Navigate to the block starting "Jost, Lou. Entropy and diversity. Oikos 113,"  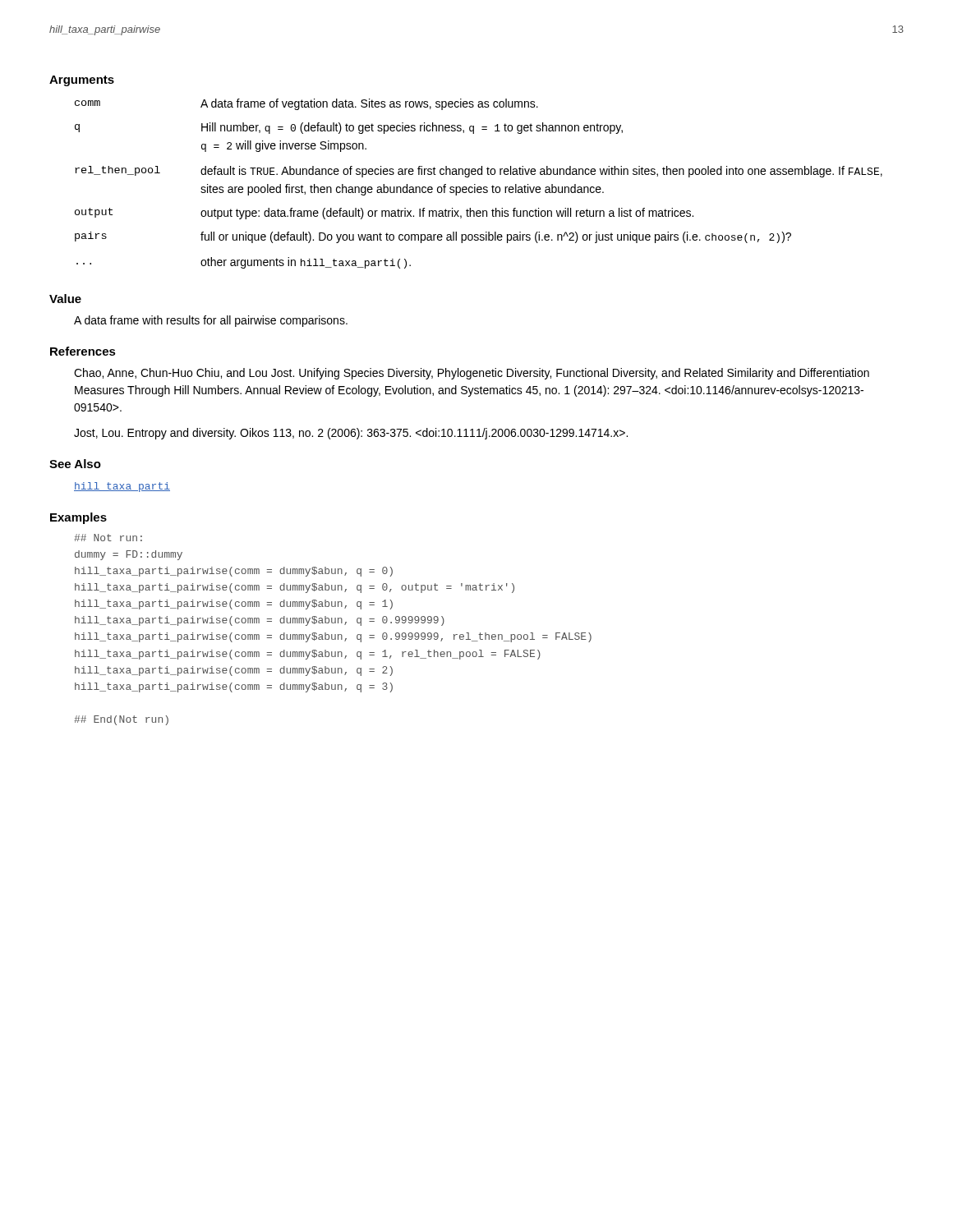[351, 433]
